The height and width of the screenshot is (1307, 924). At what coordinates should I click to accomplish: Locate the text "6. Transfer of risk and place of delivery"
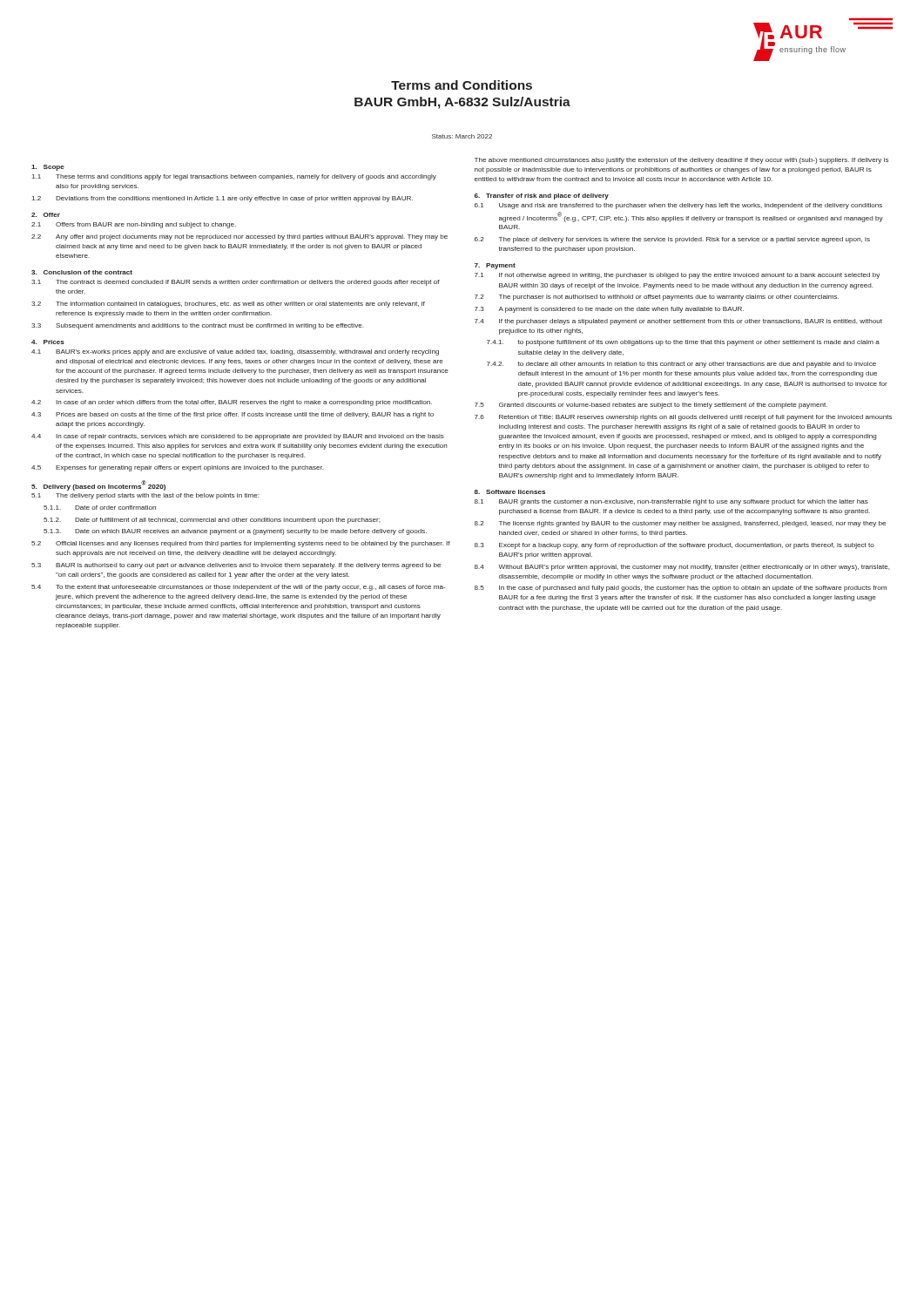coord(541,196)
